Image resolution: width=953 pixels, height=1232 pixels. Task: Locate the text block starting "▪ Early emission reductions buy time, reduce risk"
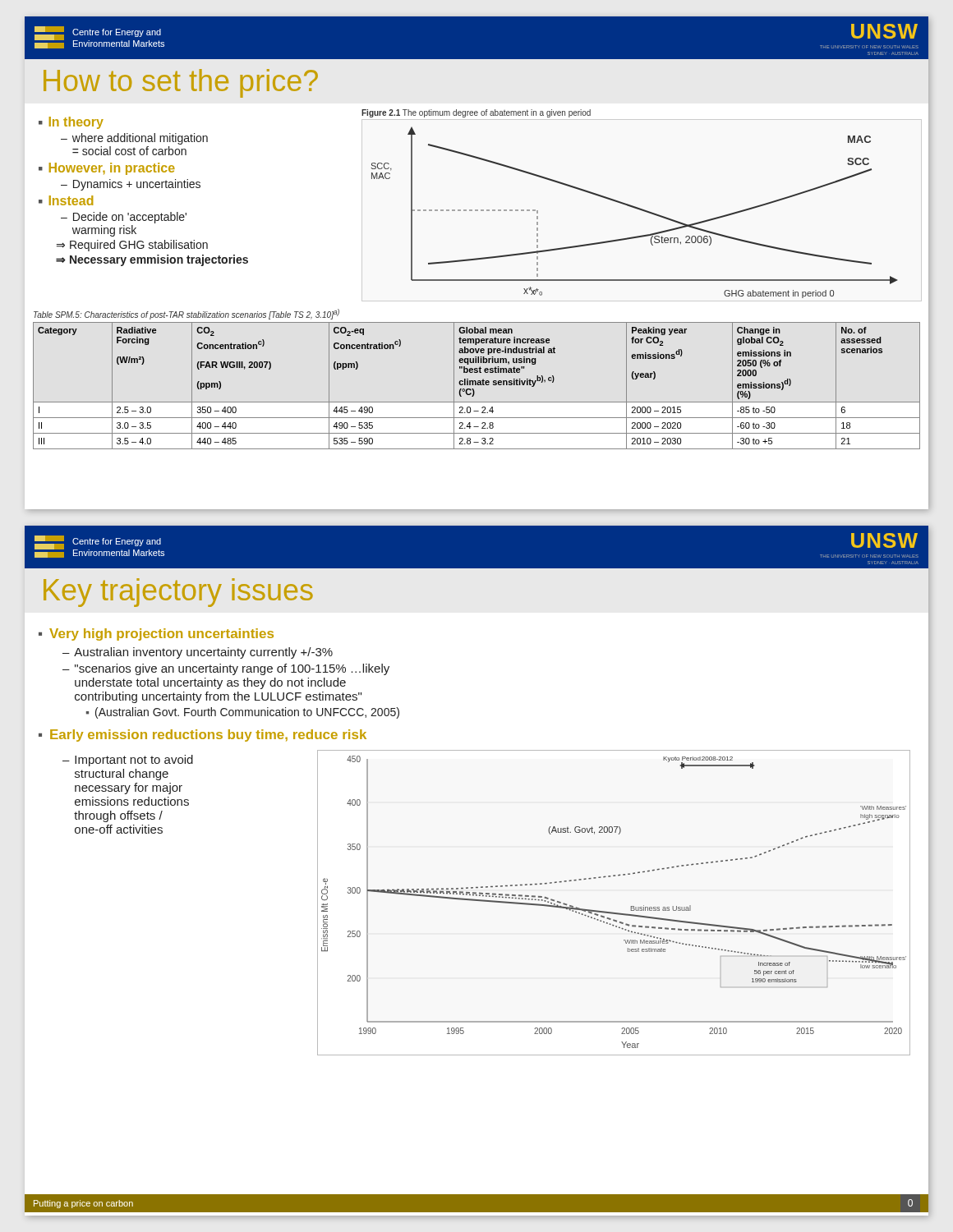tap(202, 735)
